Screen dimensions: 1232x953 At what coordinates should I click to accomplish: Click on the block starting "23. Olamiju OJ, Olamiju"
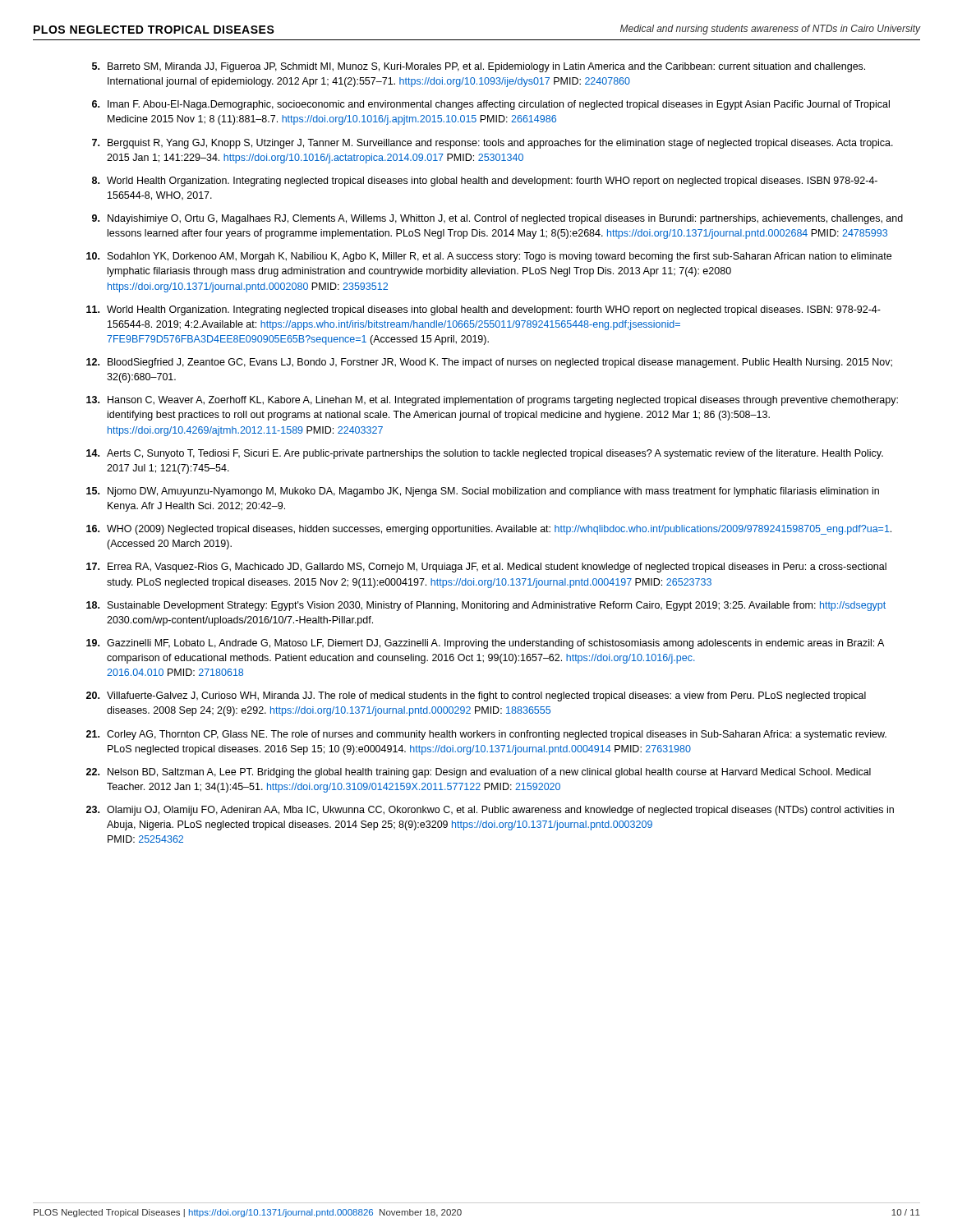click(x=489, y=825)
